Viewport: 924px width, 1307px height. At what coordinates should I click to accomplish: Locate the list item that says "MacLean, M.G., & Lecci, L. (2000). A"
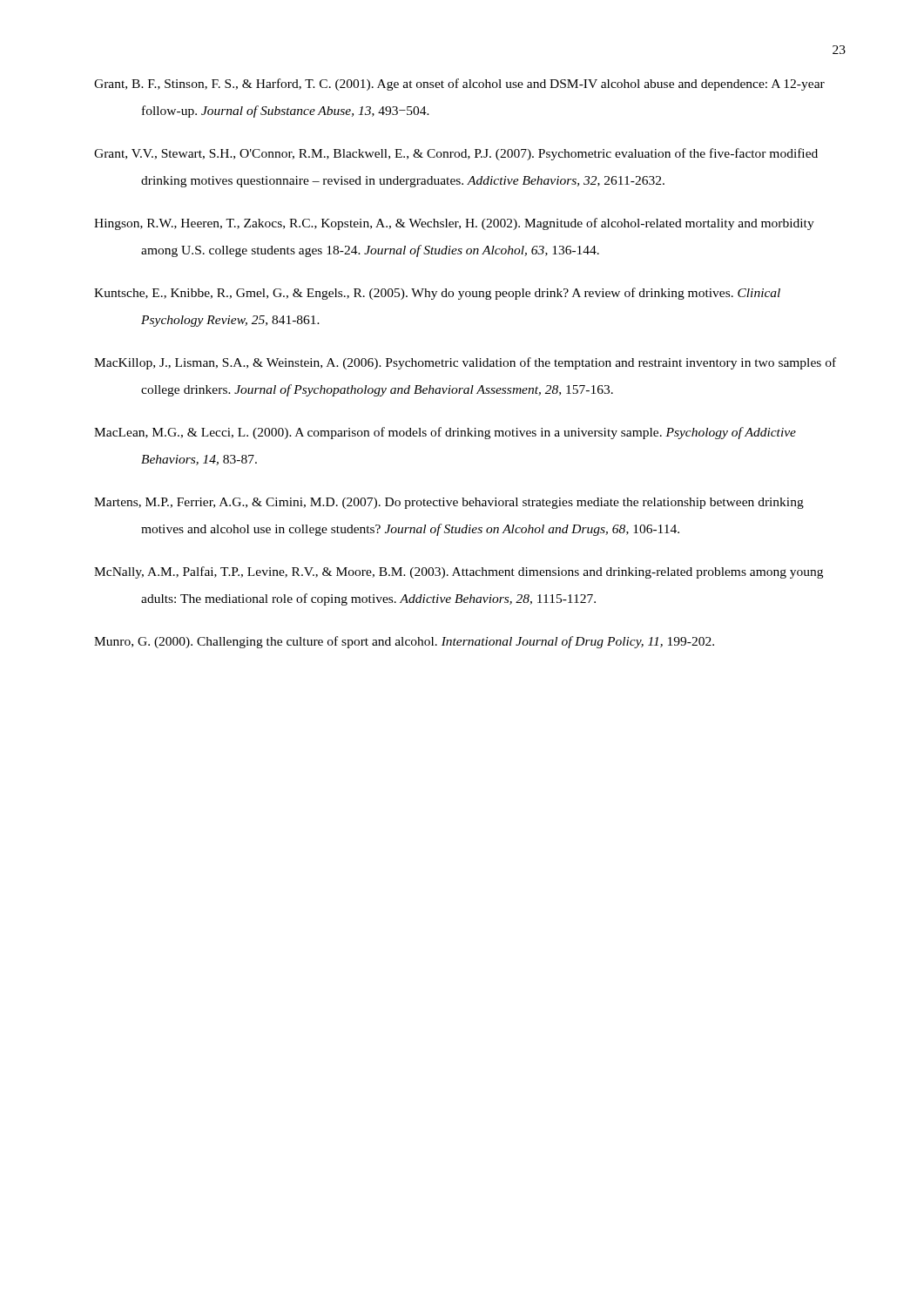445,445
